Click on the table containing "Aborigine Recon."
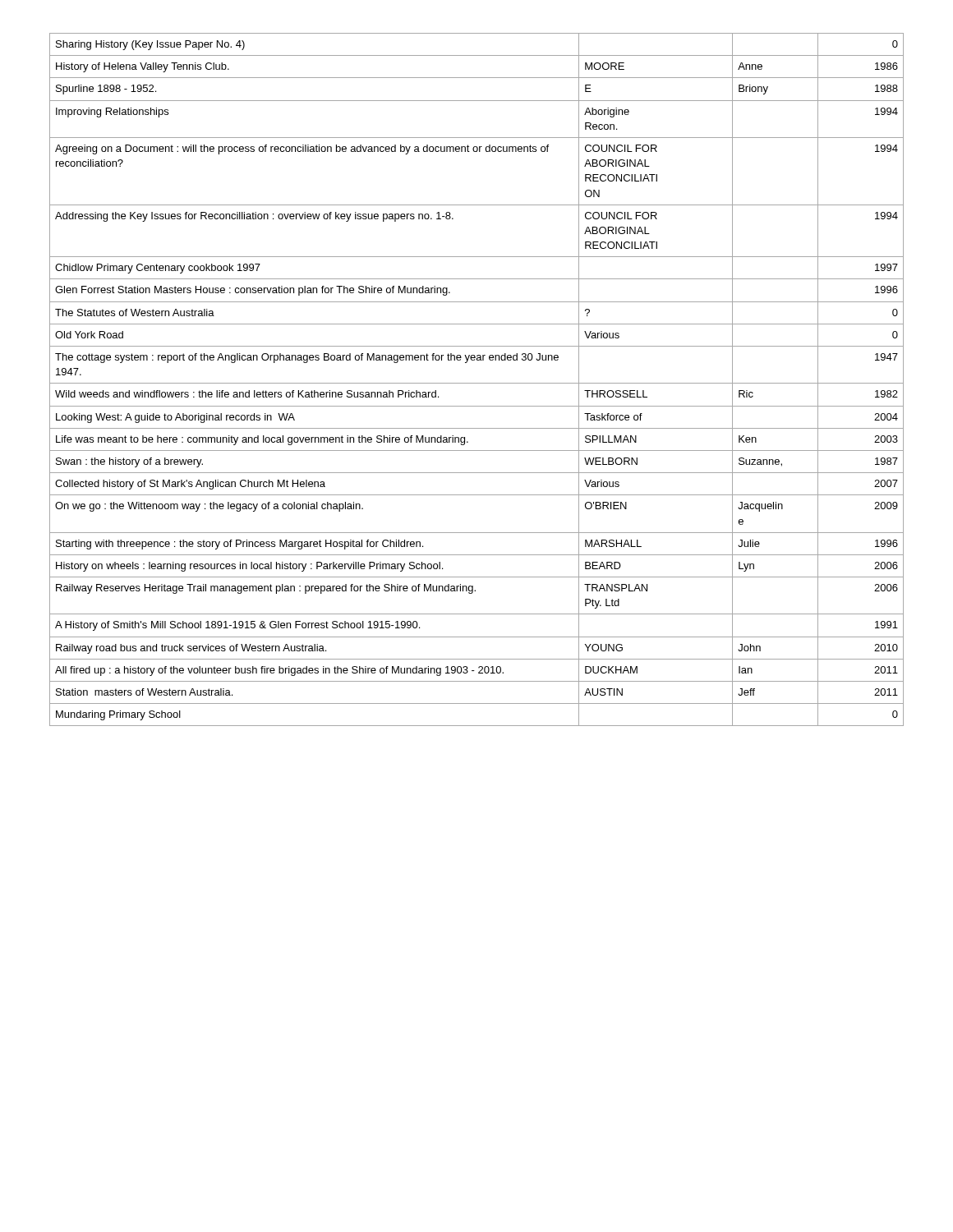 (x=476, y=380)
